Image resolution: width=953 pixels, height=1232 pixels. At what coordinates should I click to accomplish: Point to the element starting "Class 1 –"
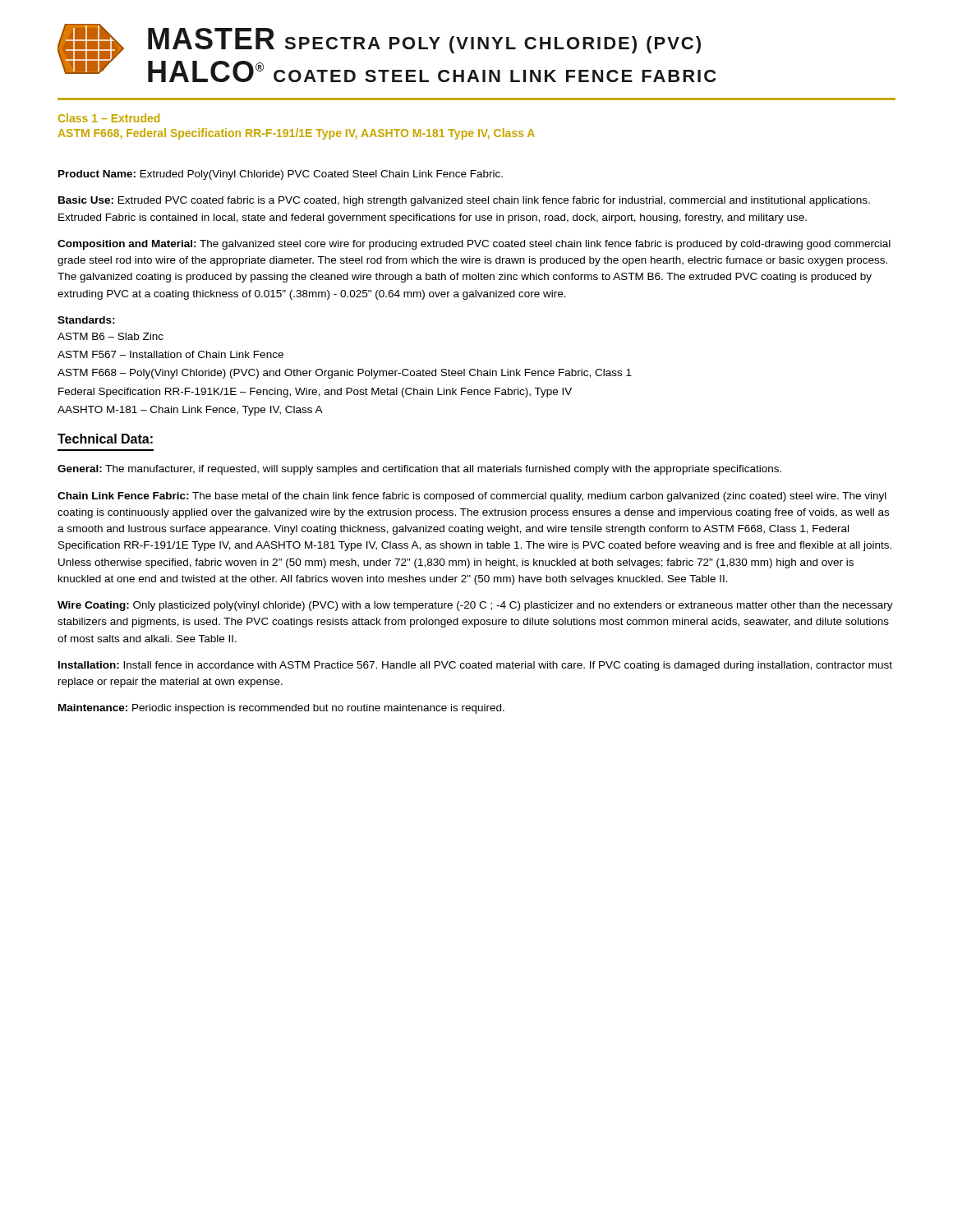476,126
